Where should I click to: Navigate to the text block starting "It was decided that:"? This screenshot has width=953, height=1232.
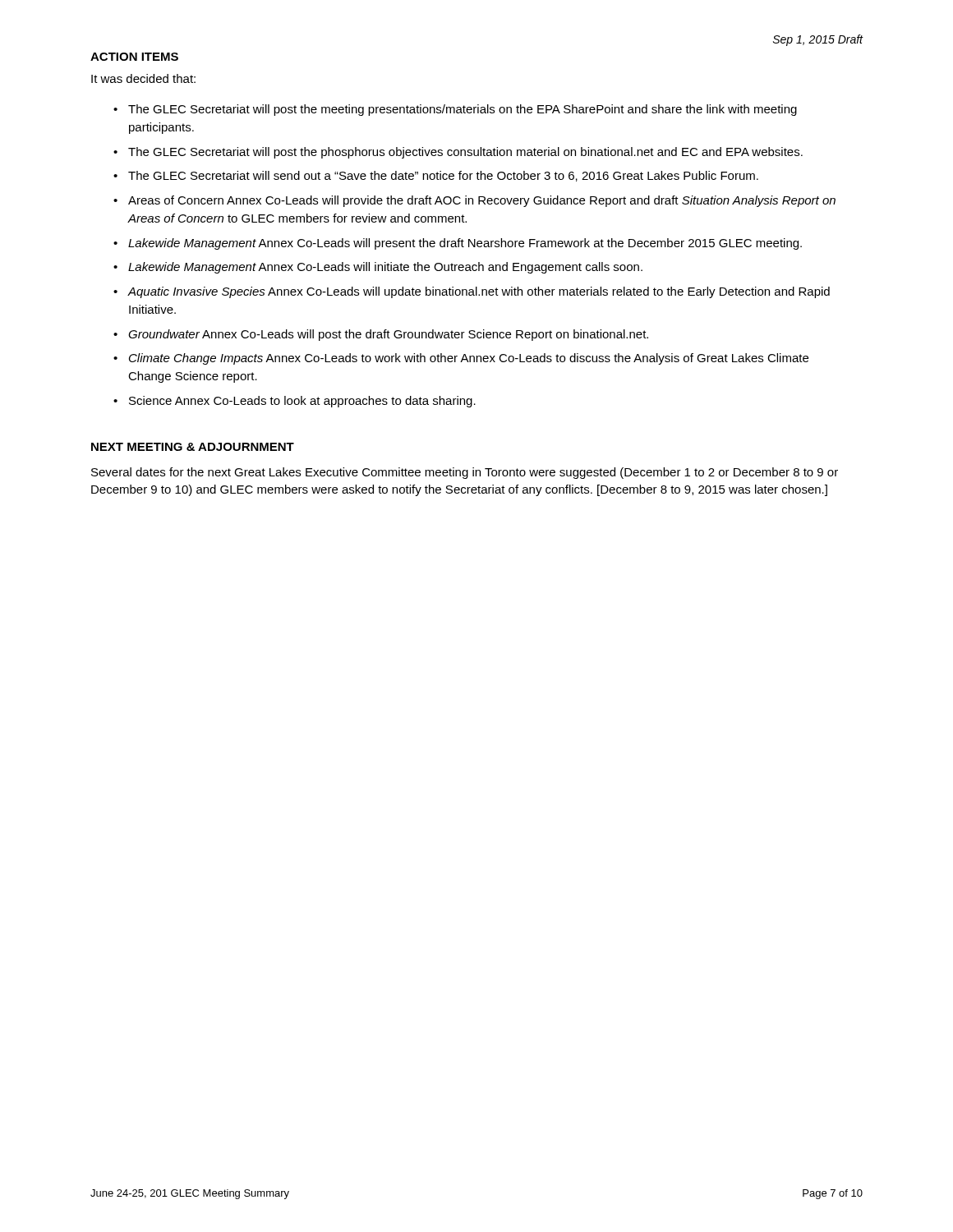pyautogui.click(x=143, y=78)
